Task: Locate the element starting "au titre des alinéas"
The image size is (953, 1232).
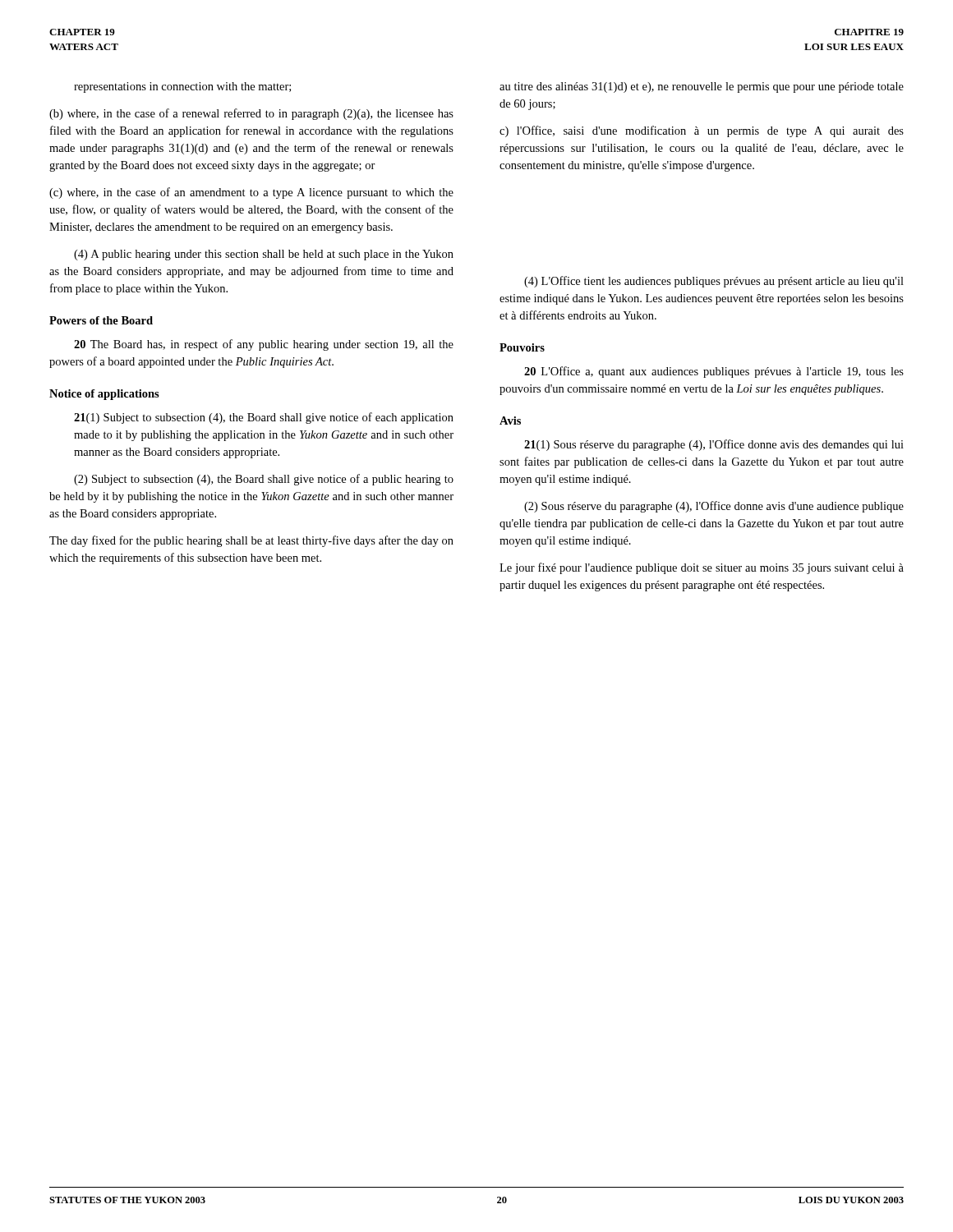Action: 702,95
